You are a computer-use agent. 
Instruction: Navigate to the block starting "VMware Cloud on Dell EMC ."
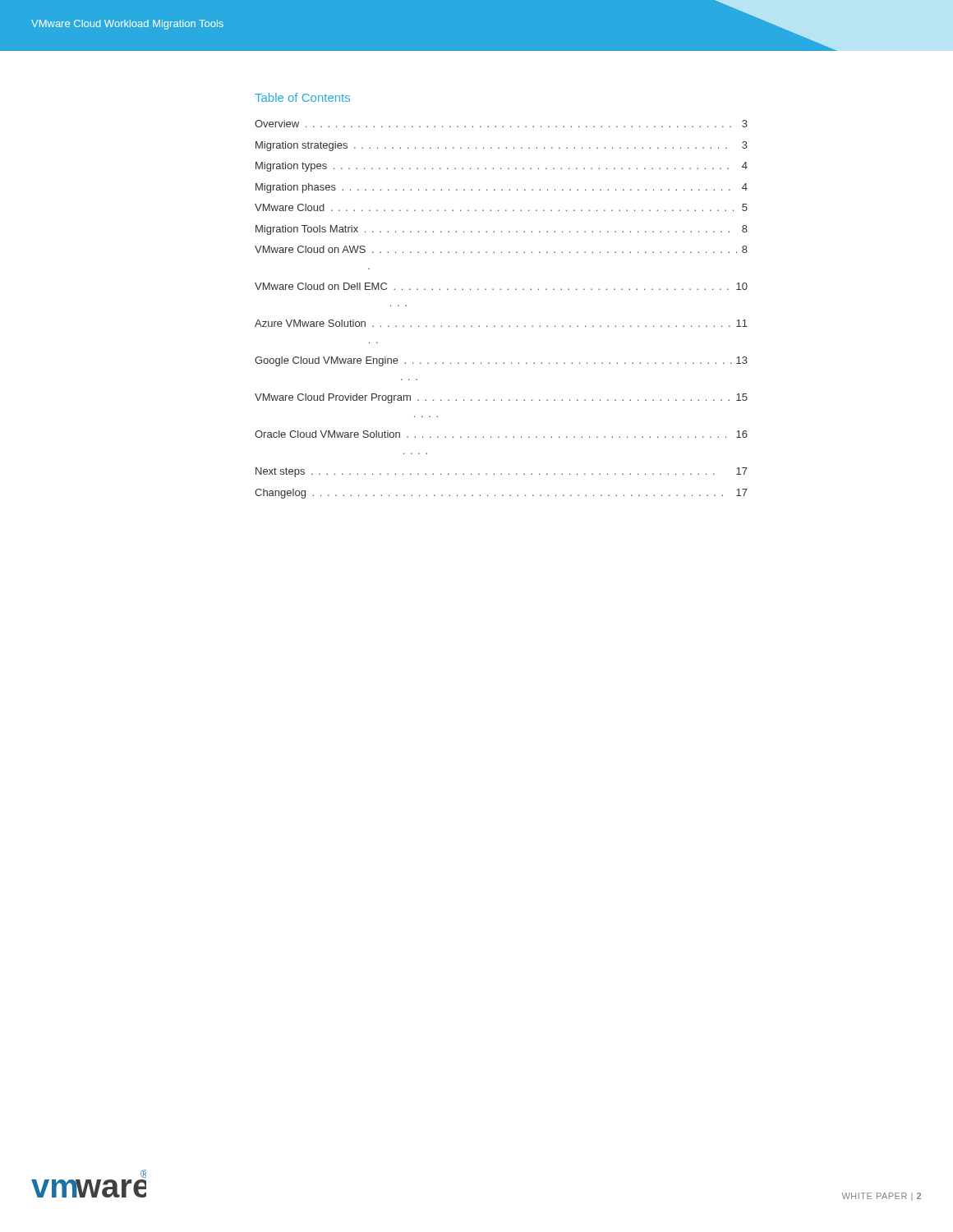point(501,294)
